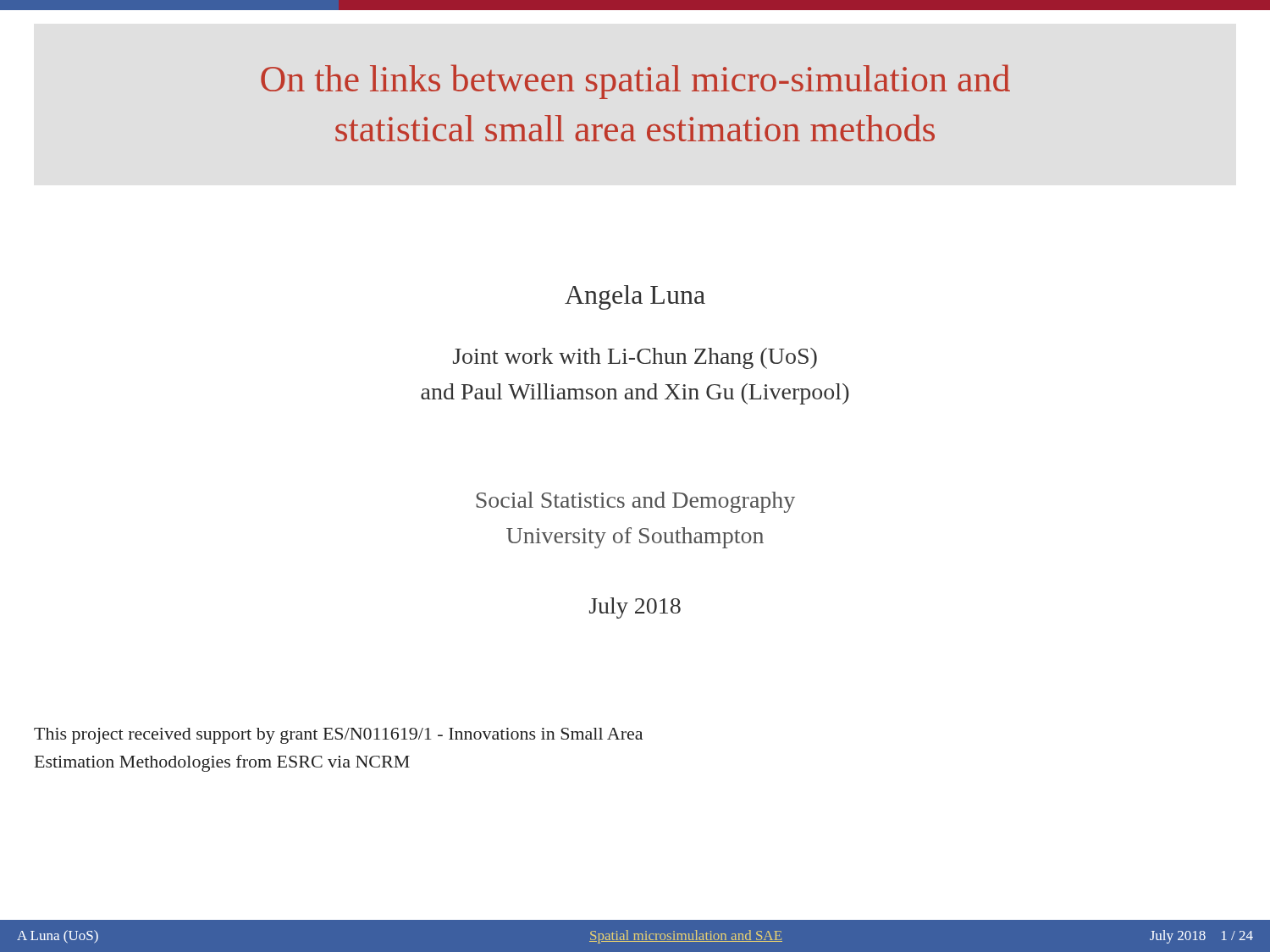Find the title
The image size is (1270, 952).
pyautogui.click(x=635, y=104)
